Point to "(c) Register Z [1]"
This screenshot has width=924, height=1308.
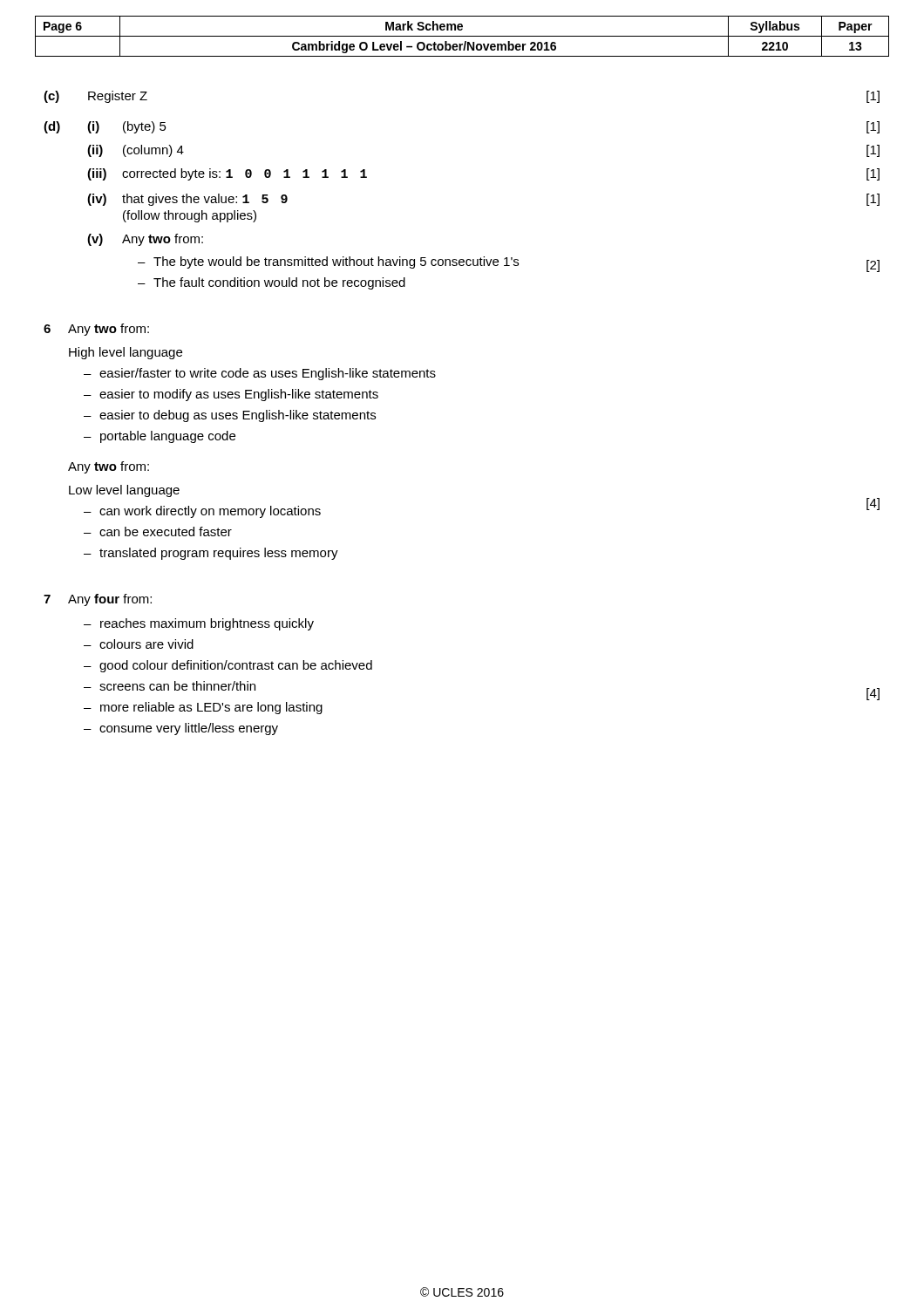click(x=122, y=96)
